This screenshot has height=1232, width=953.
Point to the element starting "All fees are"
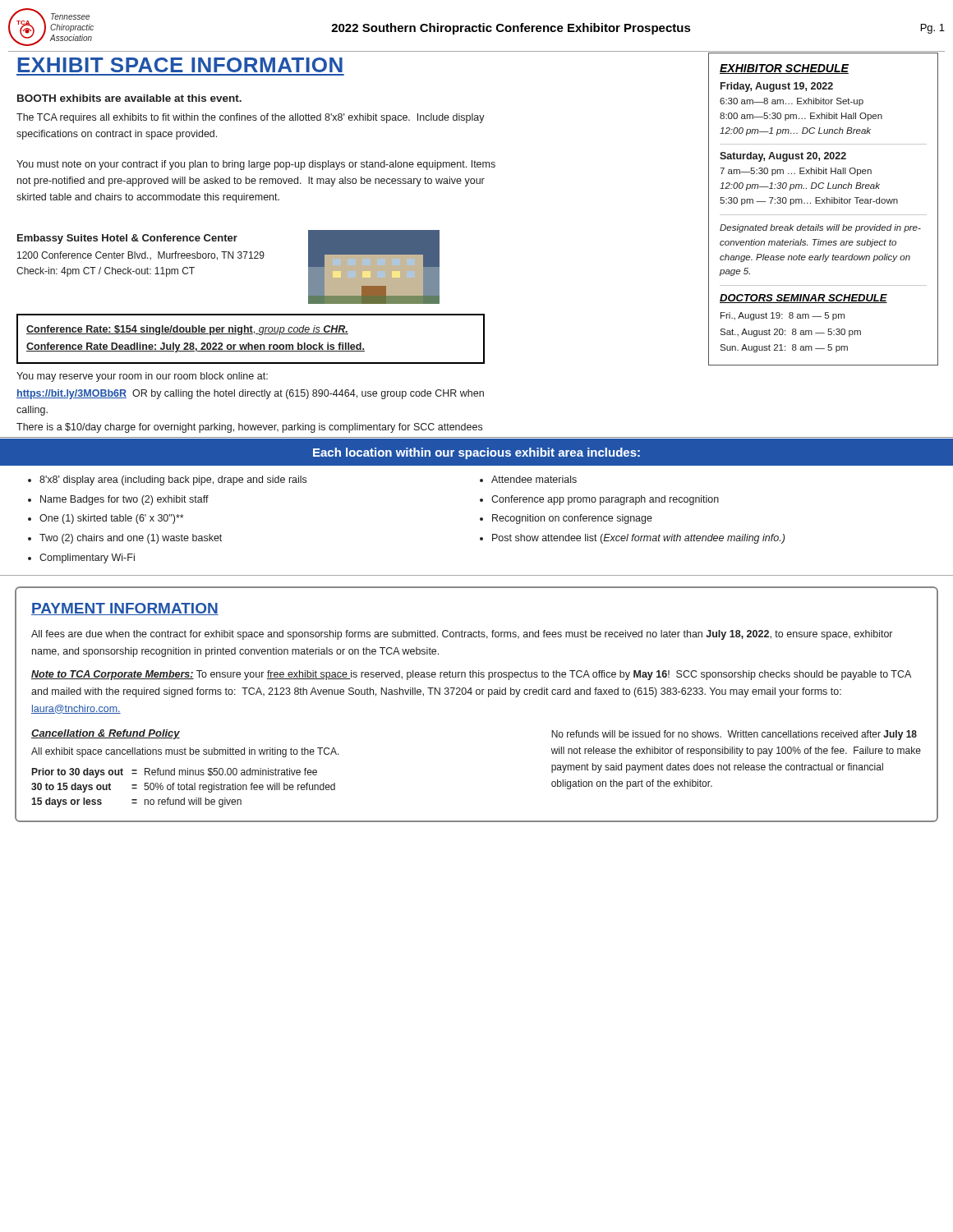click(x=462, y=643)
